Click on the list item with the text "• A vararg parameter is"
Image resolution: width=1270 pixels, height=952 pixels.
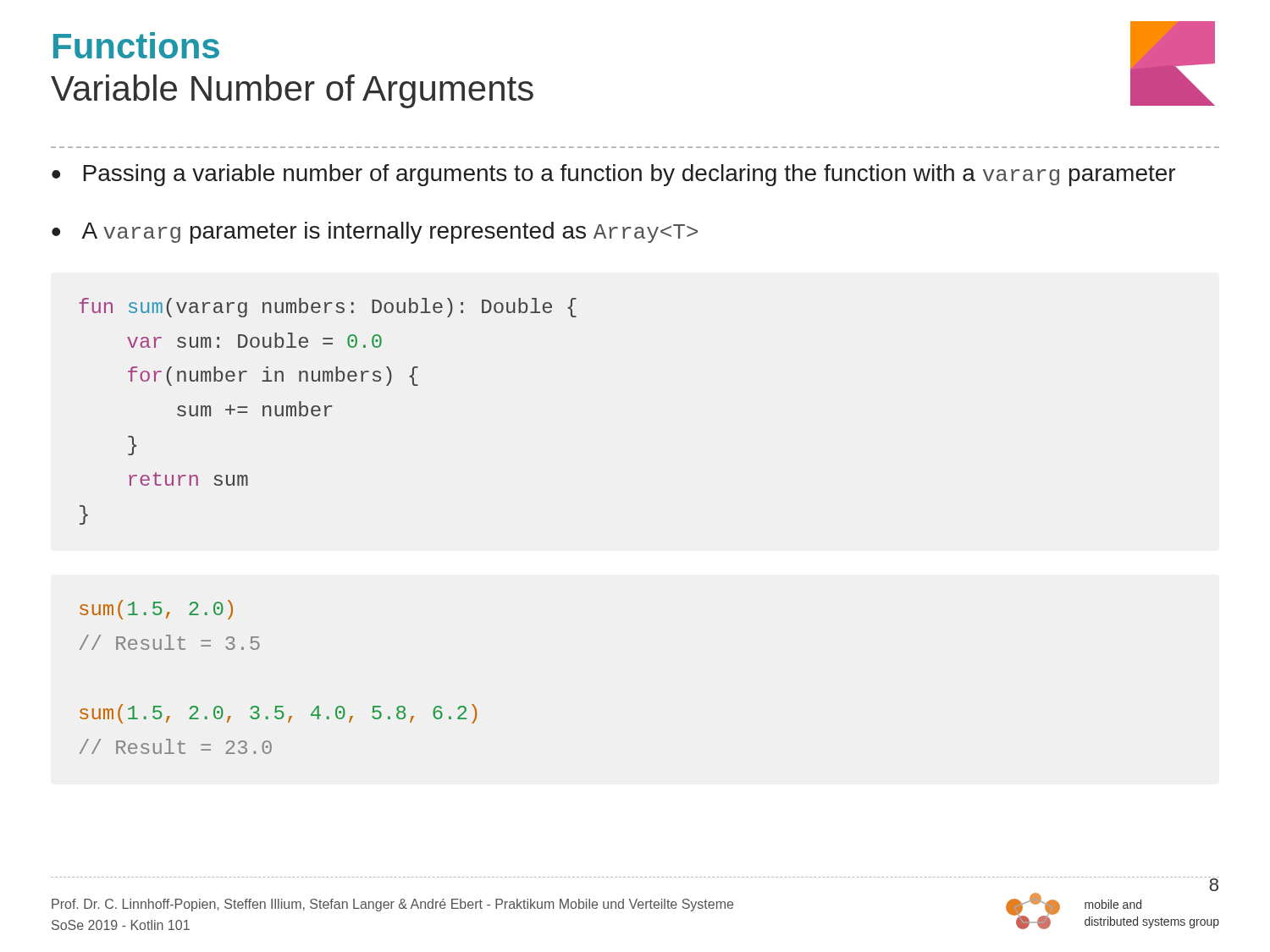click(635, 234)
